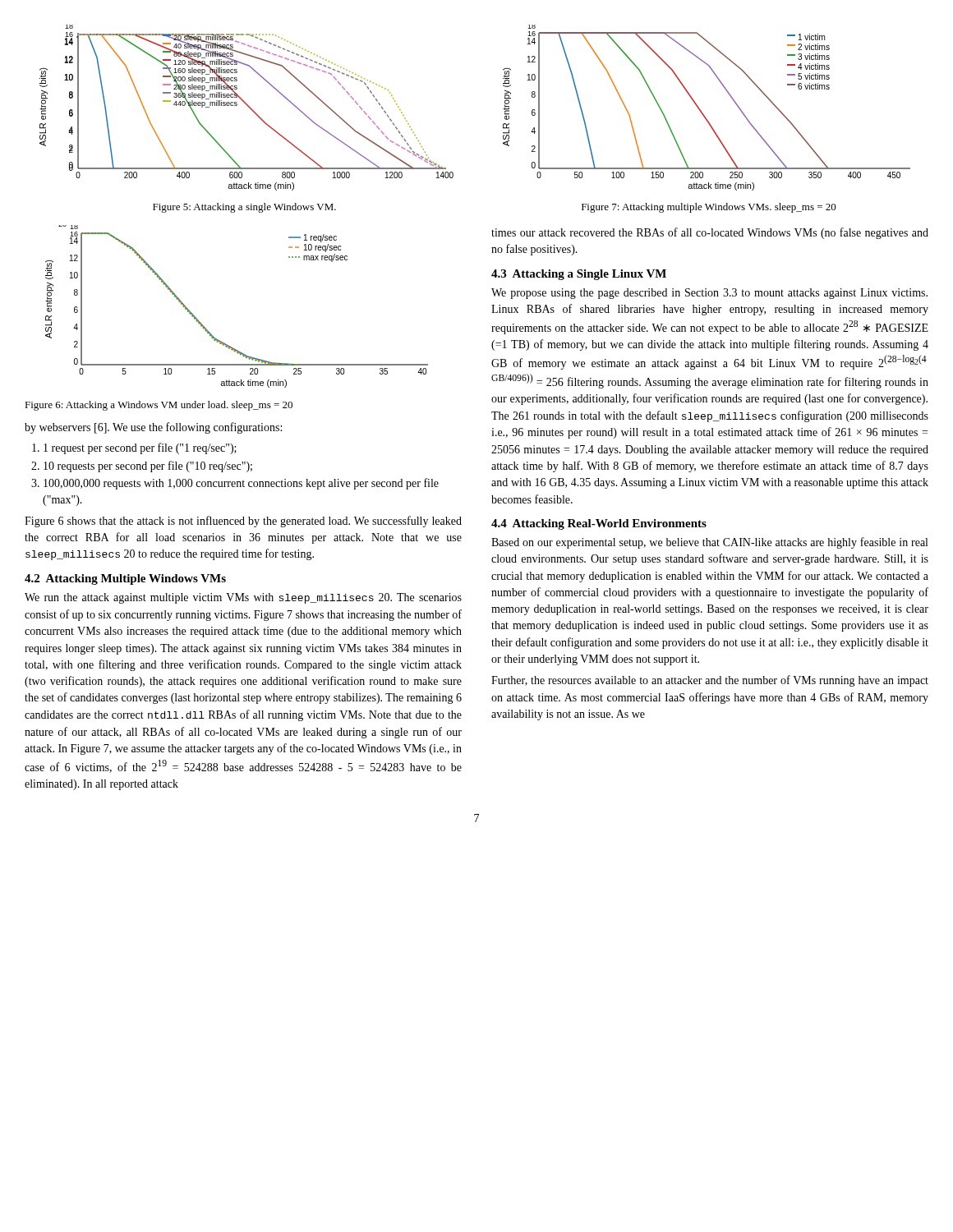This screenshot has width=953, height=1232.
Task: Locate the block starting "Figure 5: Attacking a"
Action: pos(244,207)
